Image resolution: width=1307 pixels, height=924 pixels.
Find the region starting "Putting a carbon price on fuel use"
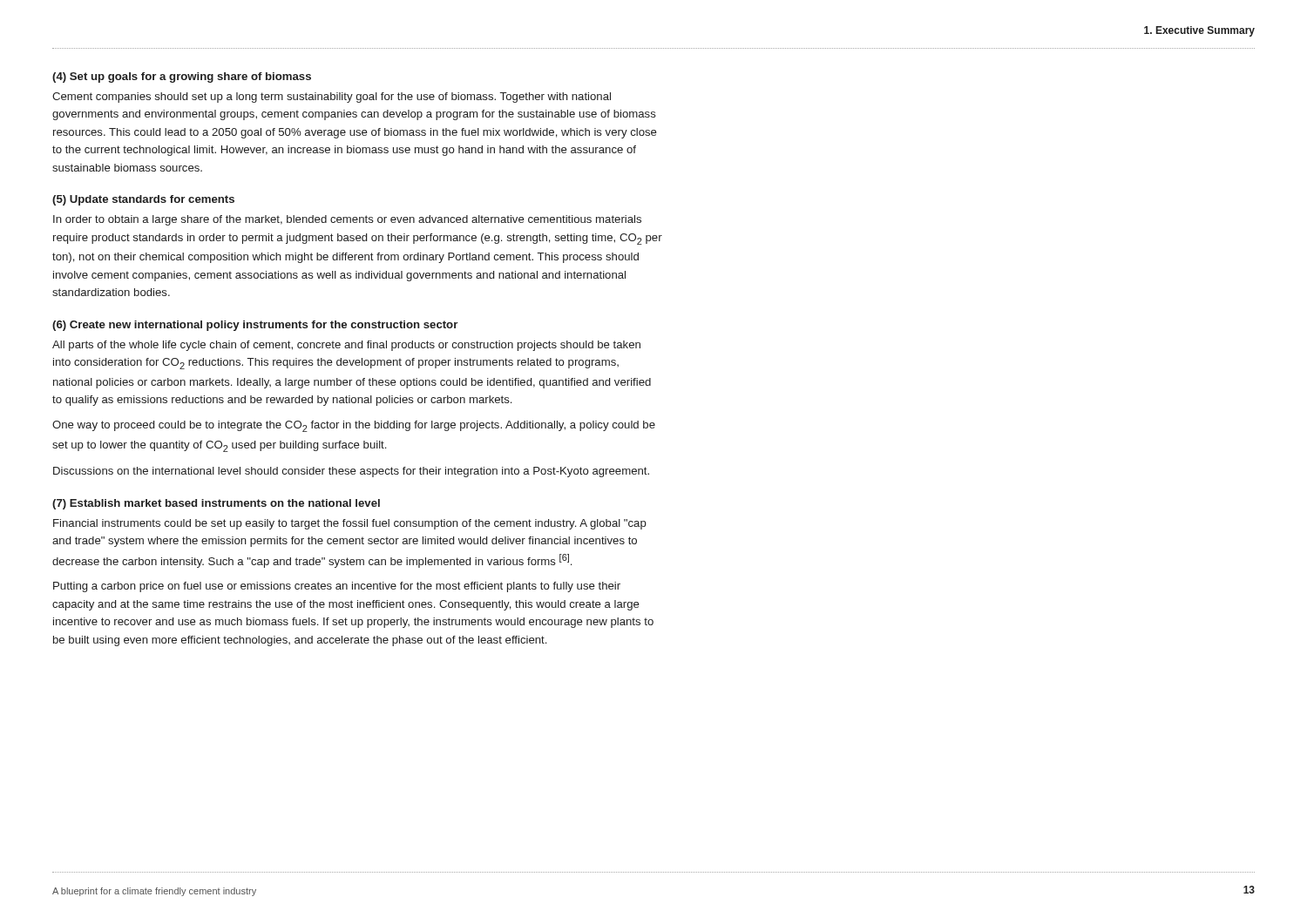[353, 613]
